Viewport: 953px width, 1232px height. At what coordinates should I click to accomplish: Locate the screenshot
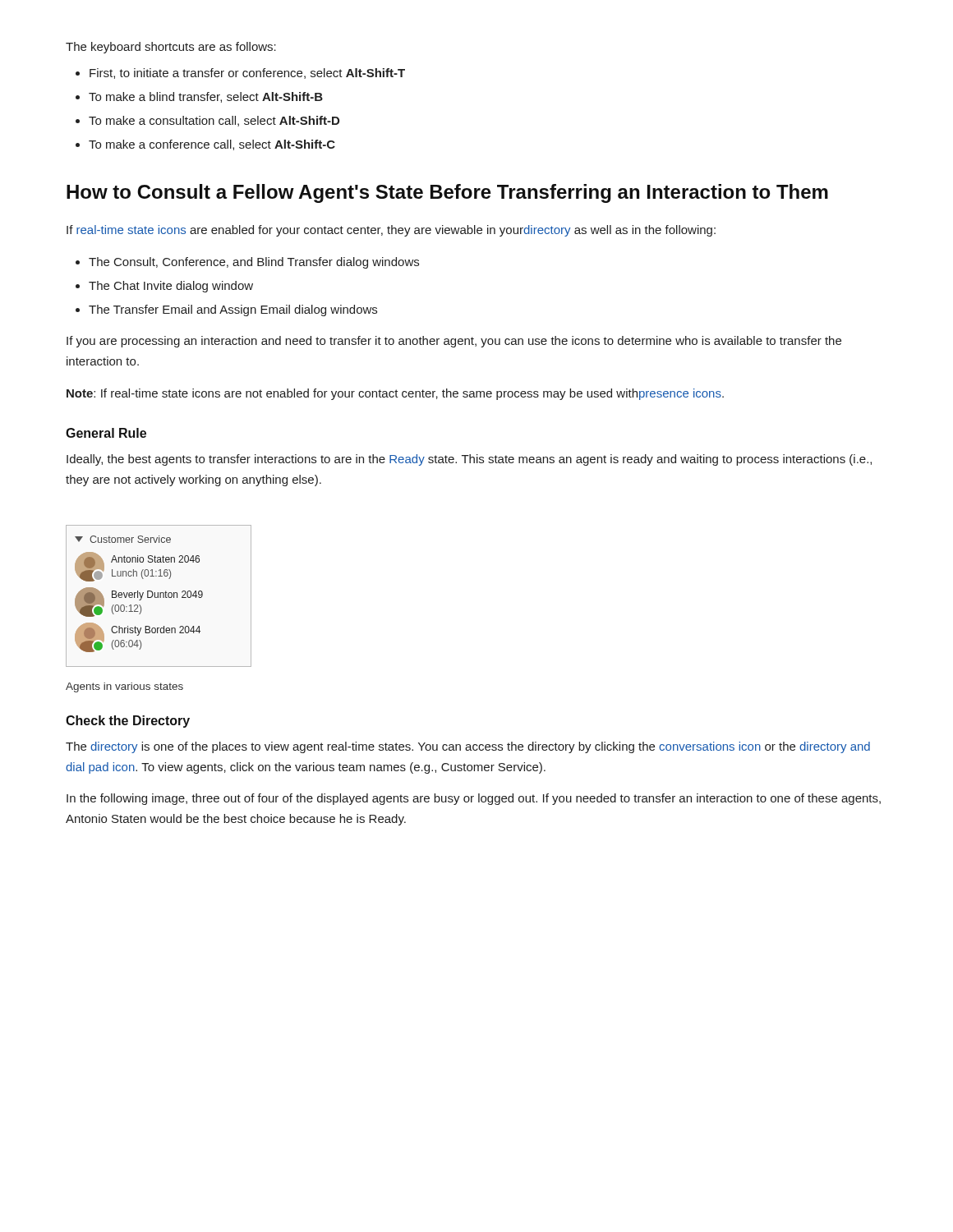coord(159,594)
